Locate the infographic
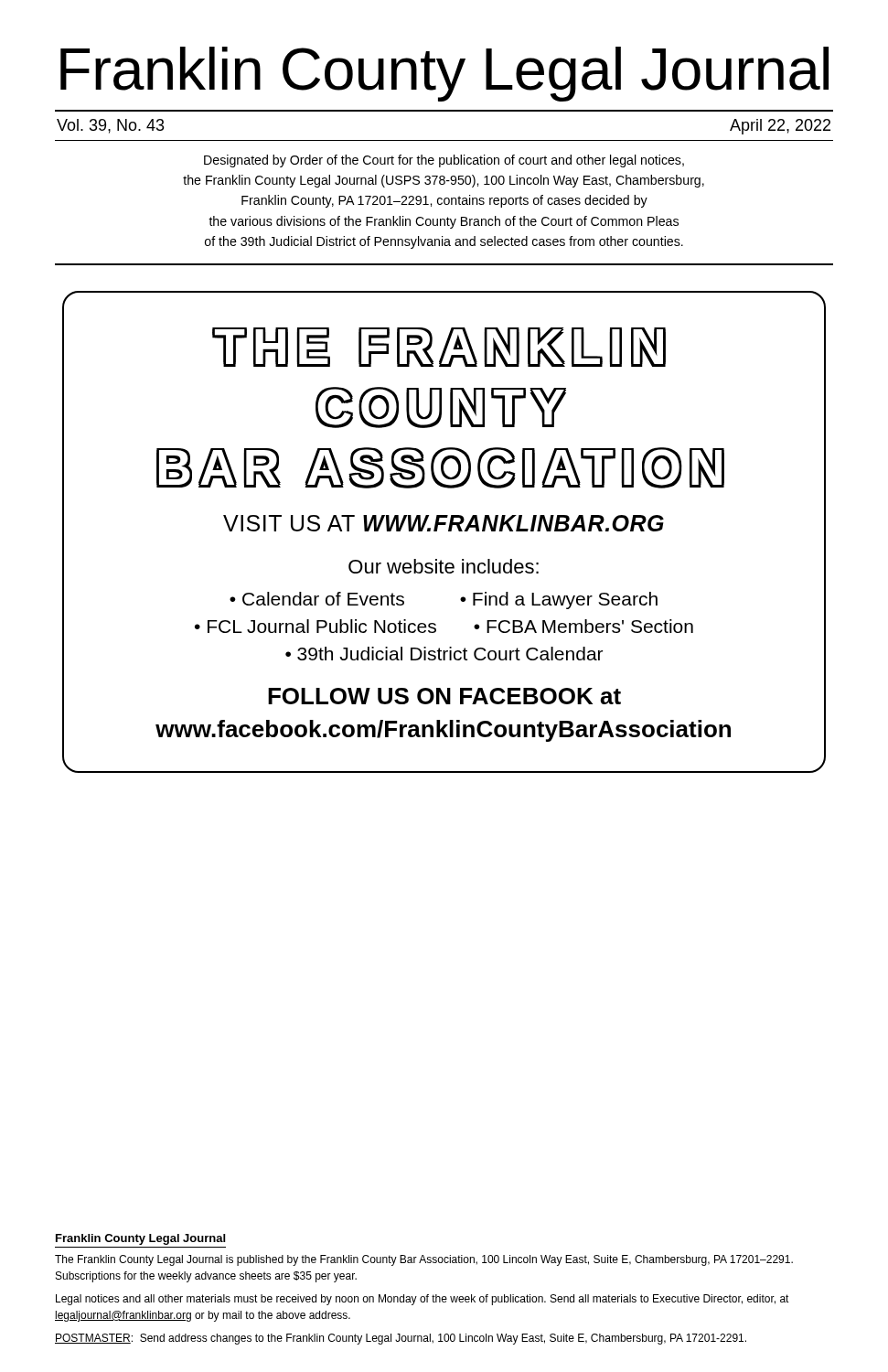The height and width of the screenshot is (1372, 888). point(444,532)
